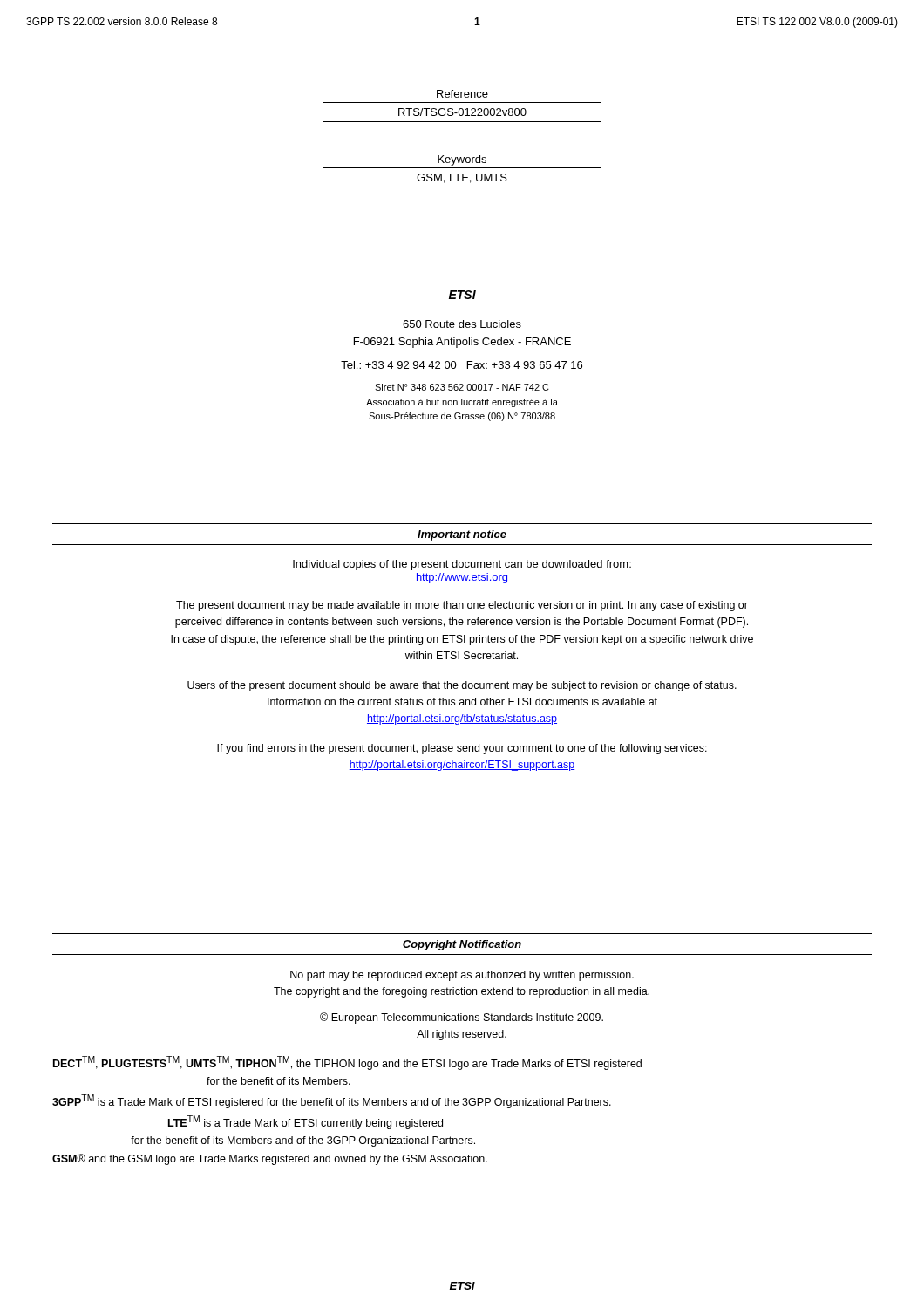
Task: Click on the text block with the text "Siret N° 348 623 562 00017 - NAF"
Action: click(x=462, y=402)
